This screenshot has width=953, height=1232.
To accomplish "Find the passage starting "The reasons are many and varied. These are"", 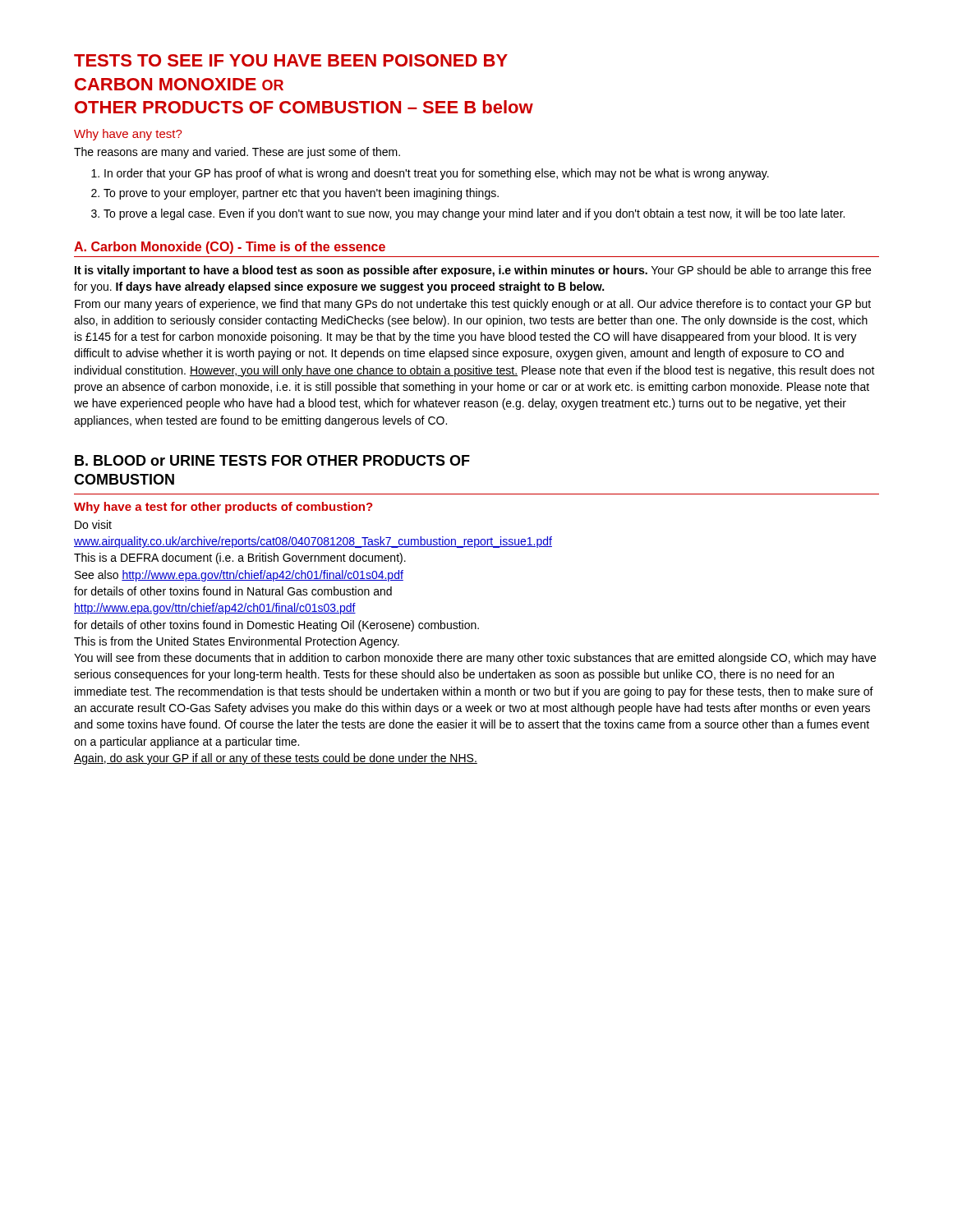I will point(237,153).
